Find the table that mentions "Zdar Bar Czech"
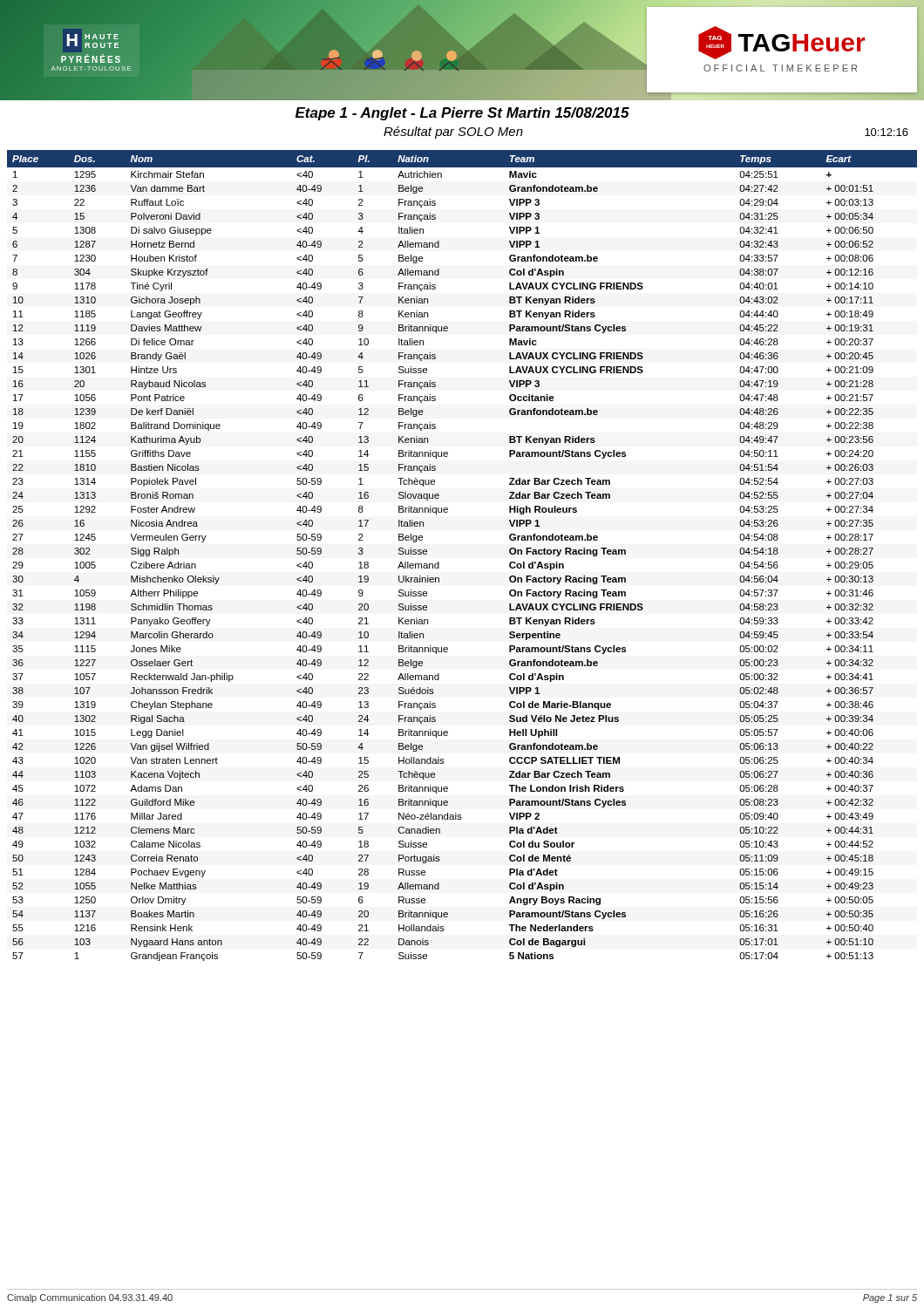 (x=462, y=556)
